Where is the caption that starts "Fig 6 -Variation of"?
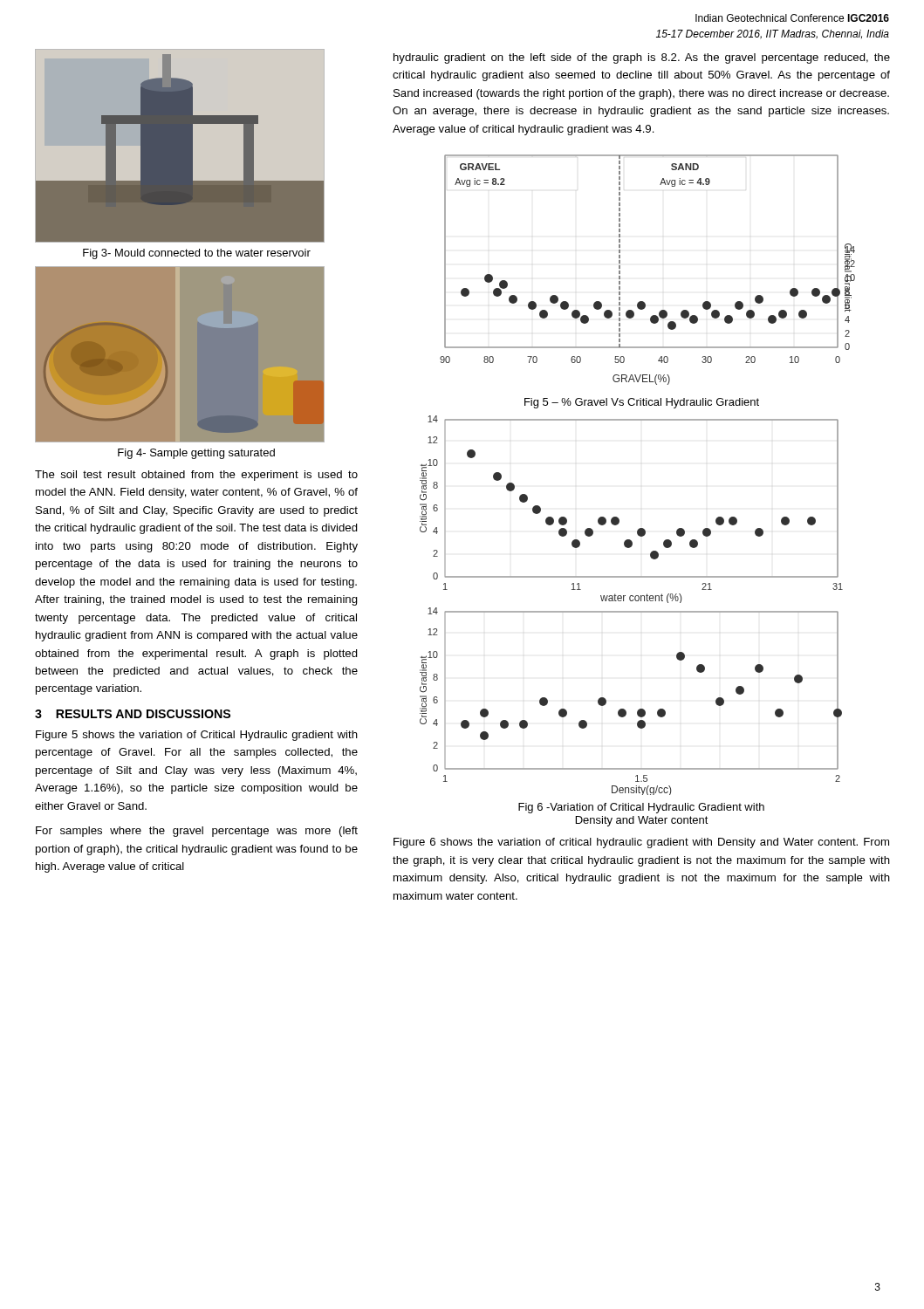 click(641, 814)
